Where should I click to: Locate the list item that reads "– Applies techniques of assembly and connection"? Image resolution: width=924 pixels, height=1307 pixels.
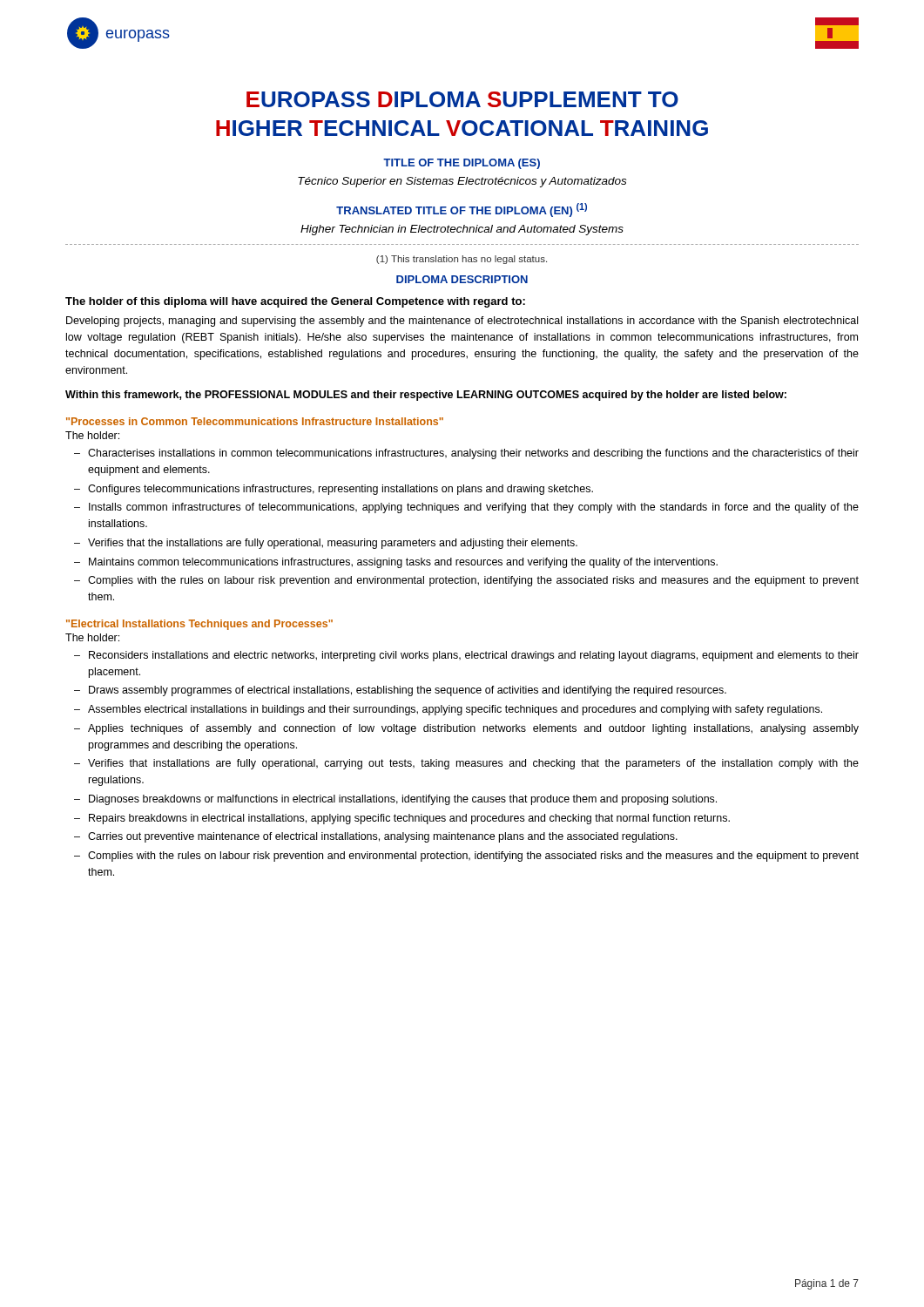[466, 737]
